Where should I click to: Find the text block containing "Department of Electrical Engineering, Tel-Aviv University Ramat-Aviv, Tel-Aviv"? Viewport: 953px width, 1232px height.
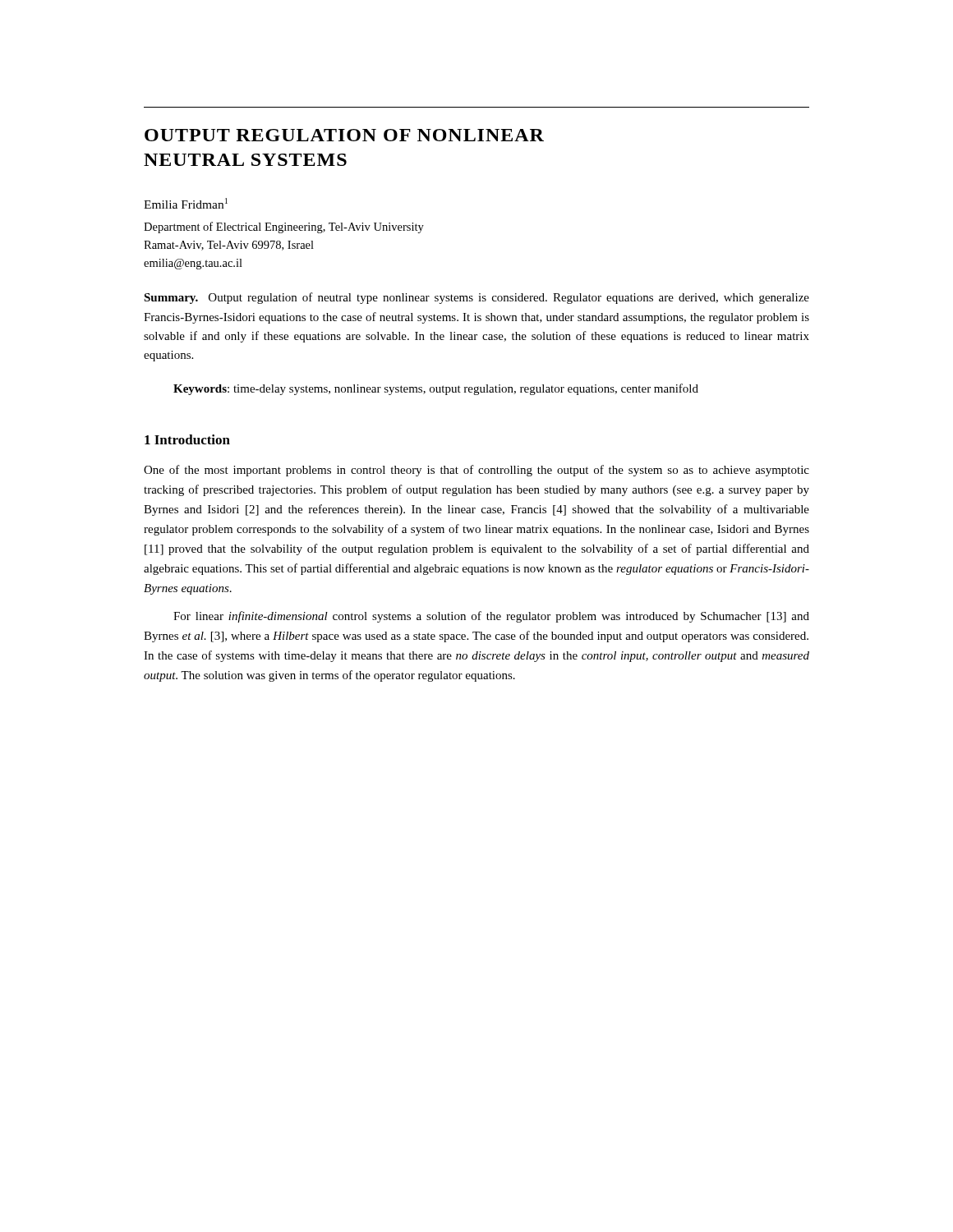[284, 245]
